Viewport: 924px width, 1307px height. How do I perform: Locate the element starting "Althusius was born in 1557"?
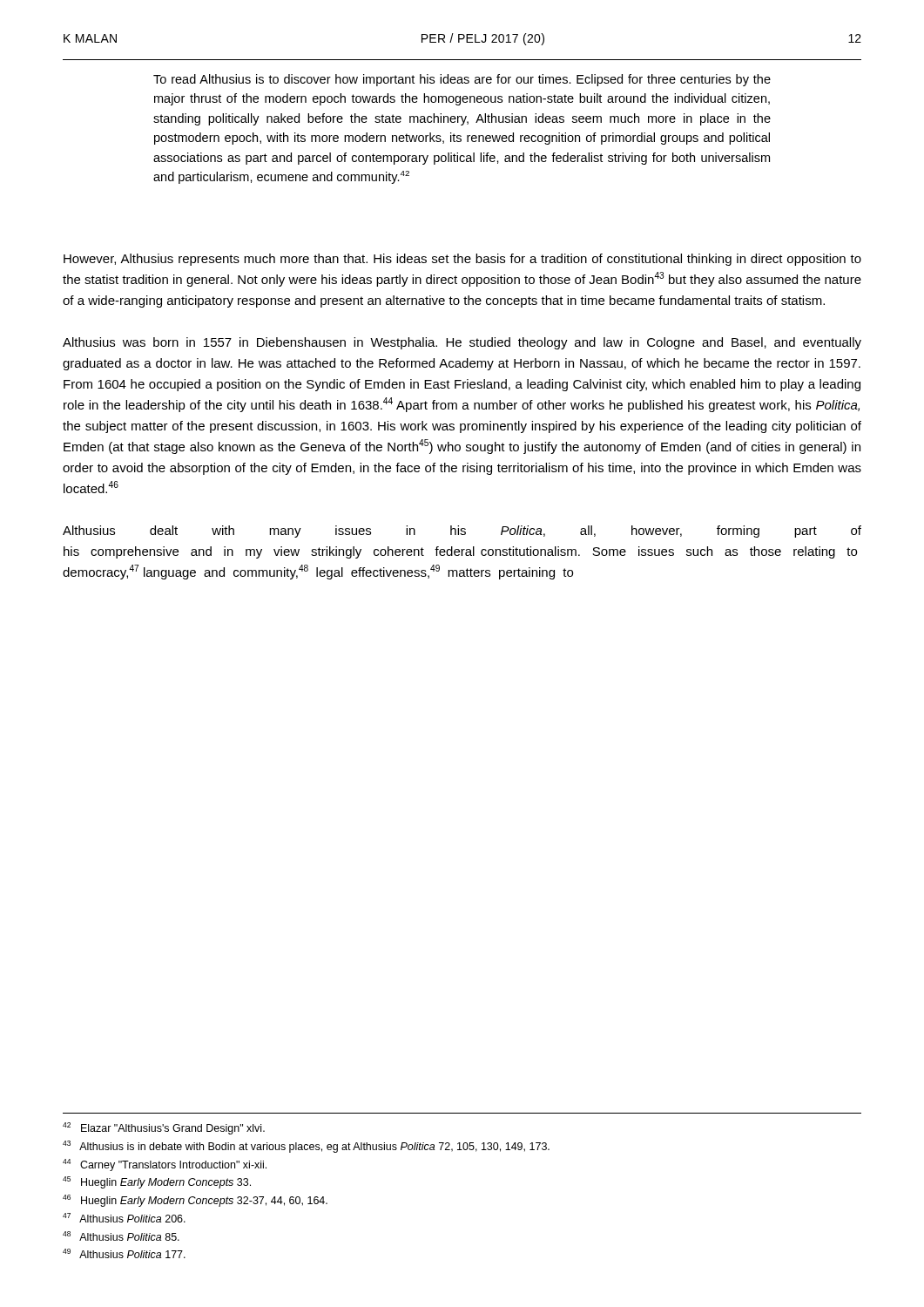(462, 415)
